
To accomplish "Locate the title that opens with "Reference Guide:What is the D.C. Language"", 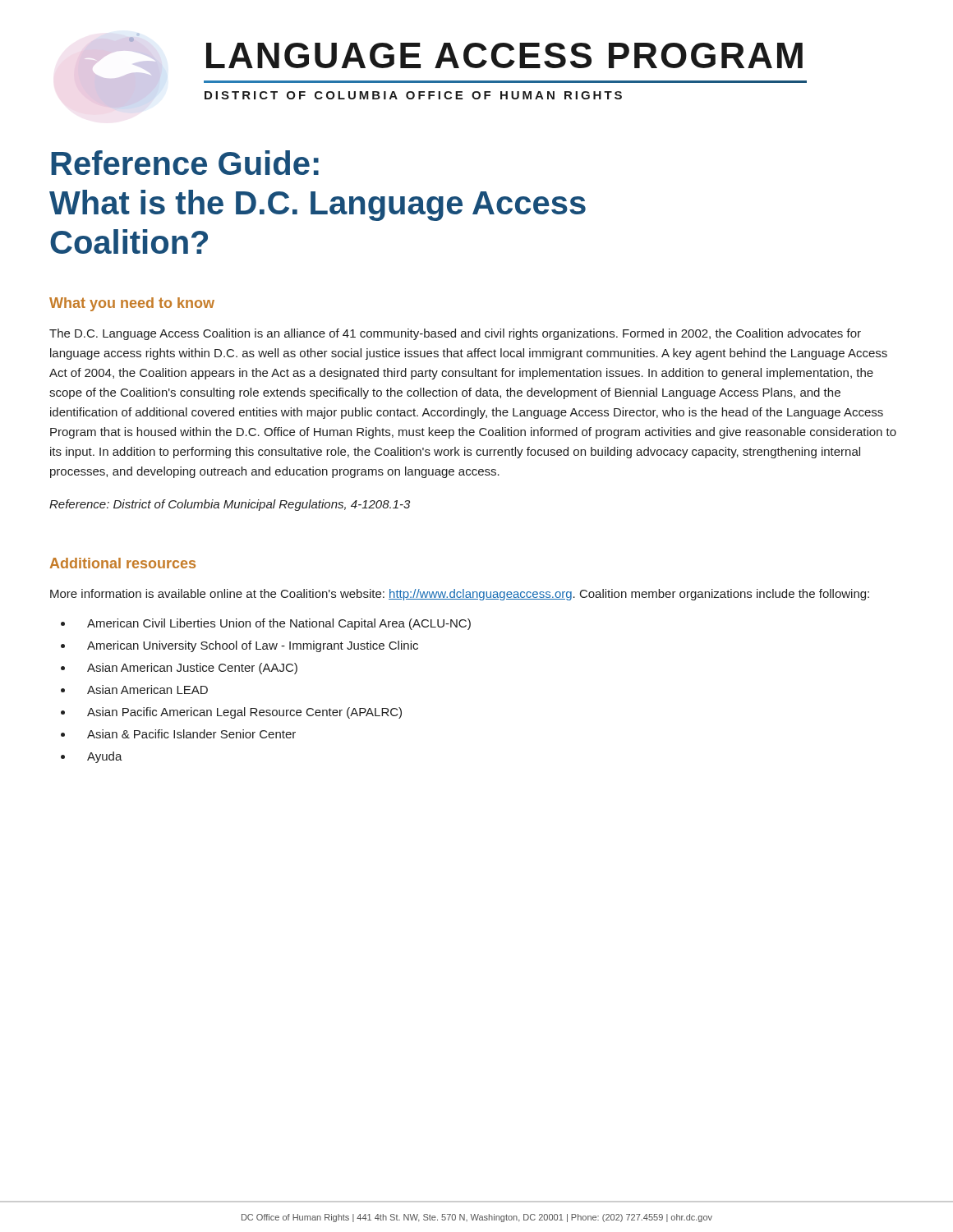I will tap(476, 203).
